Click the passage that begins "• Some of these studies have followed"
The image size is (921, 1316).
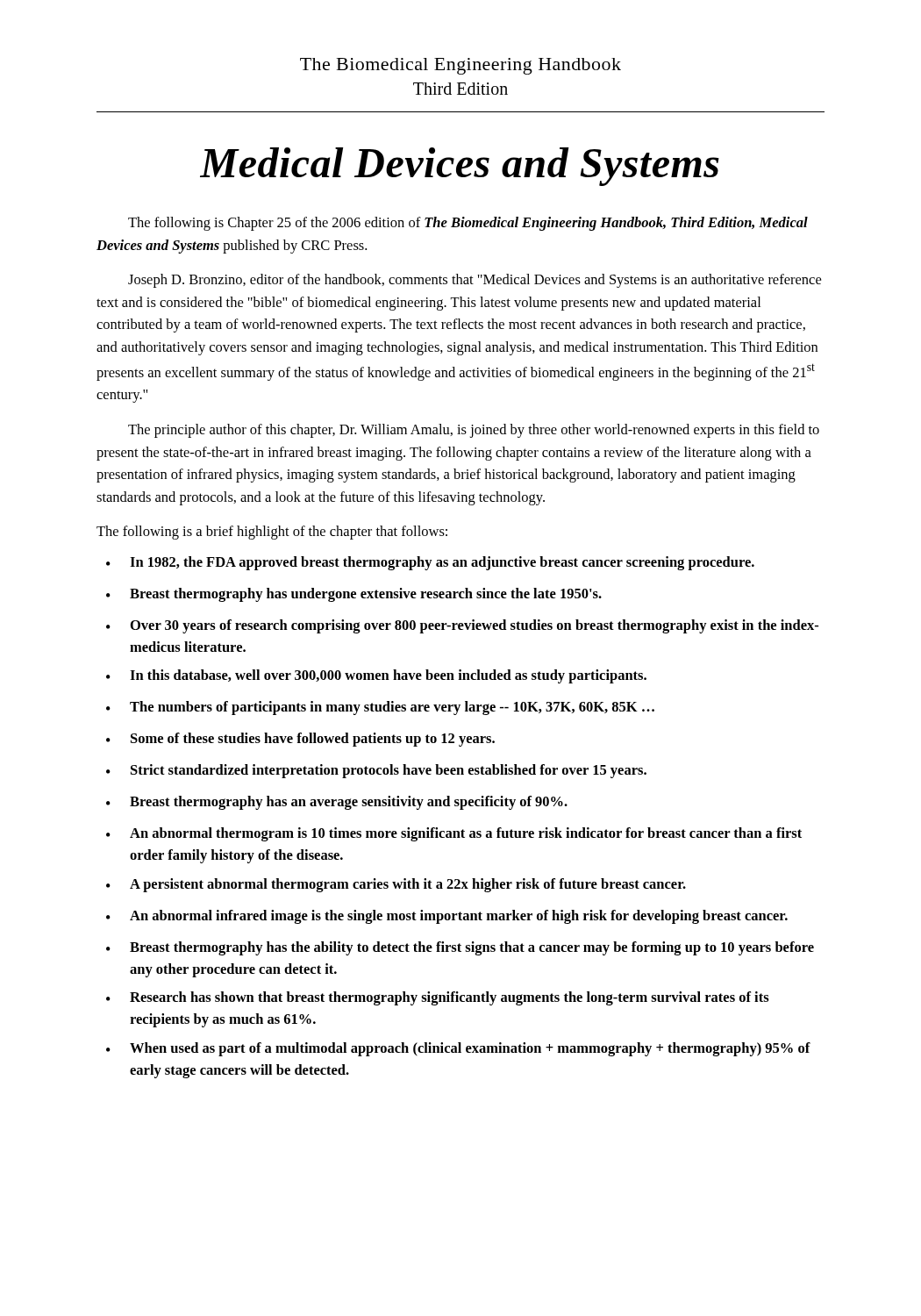[x=465, y=741]
